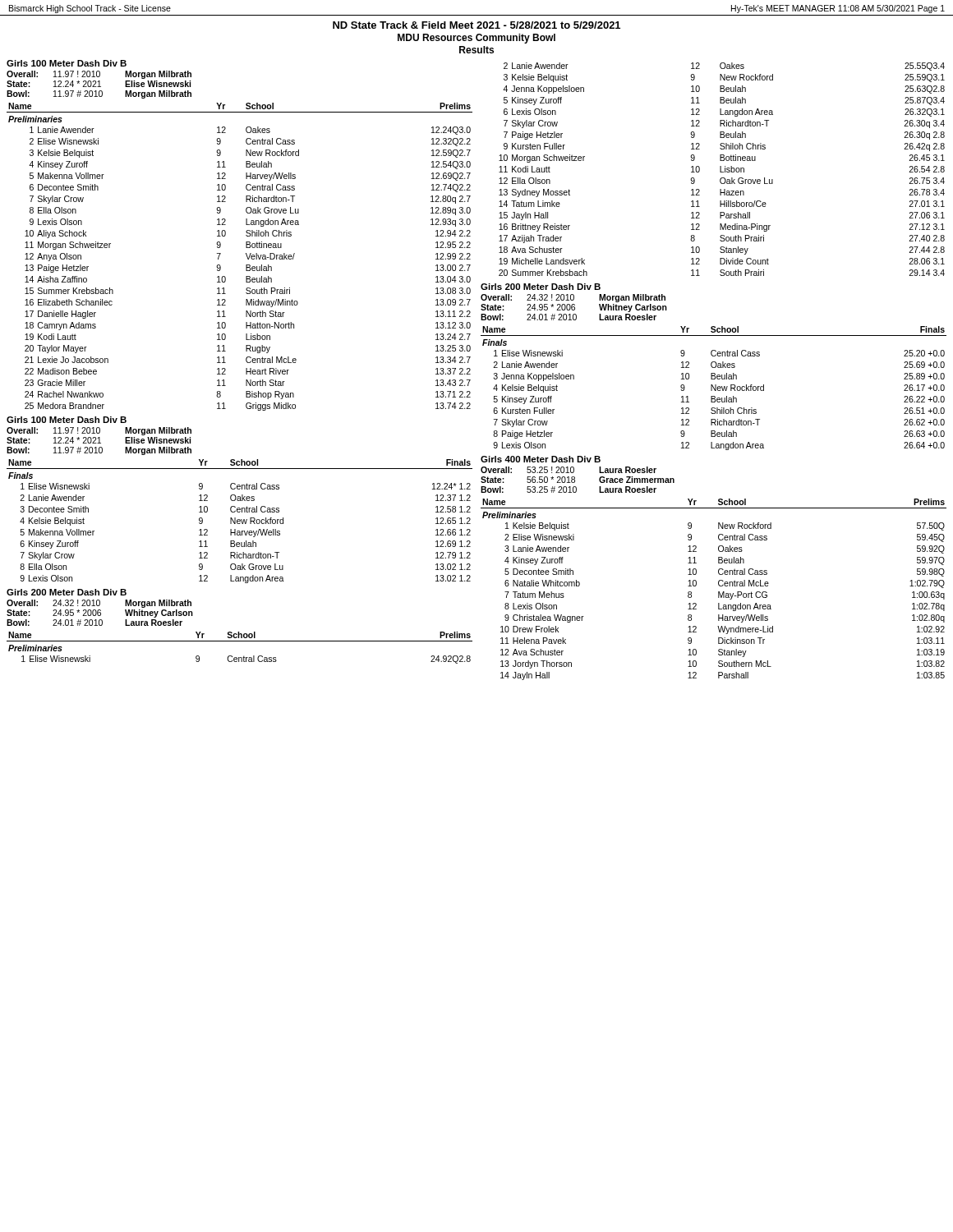Click where it says "MDU Resources Community Bowl"
The image size is (953, 1232).
point(476,38)
